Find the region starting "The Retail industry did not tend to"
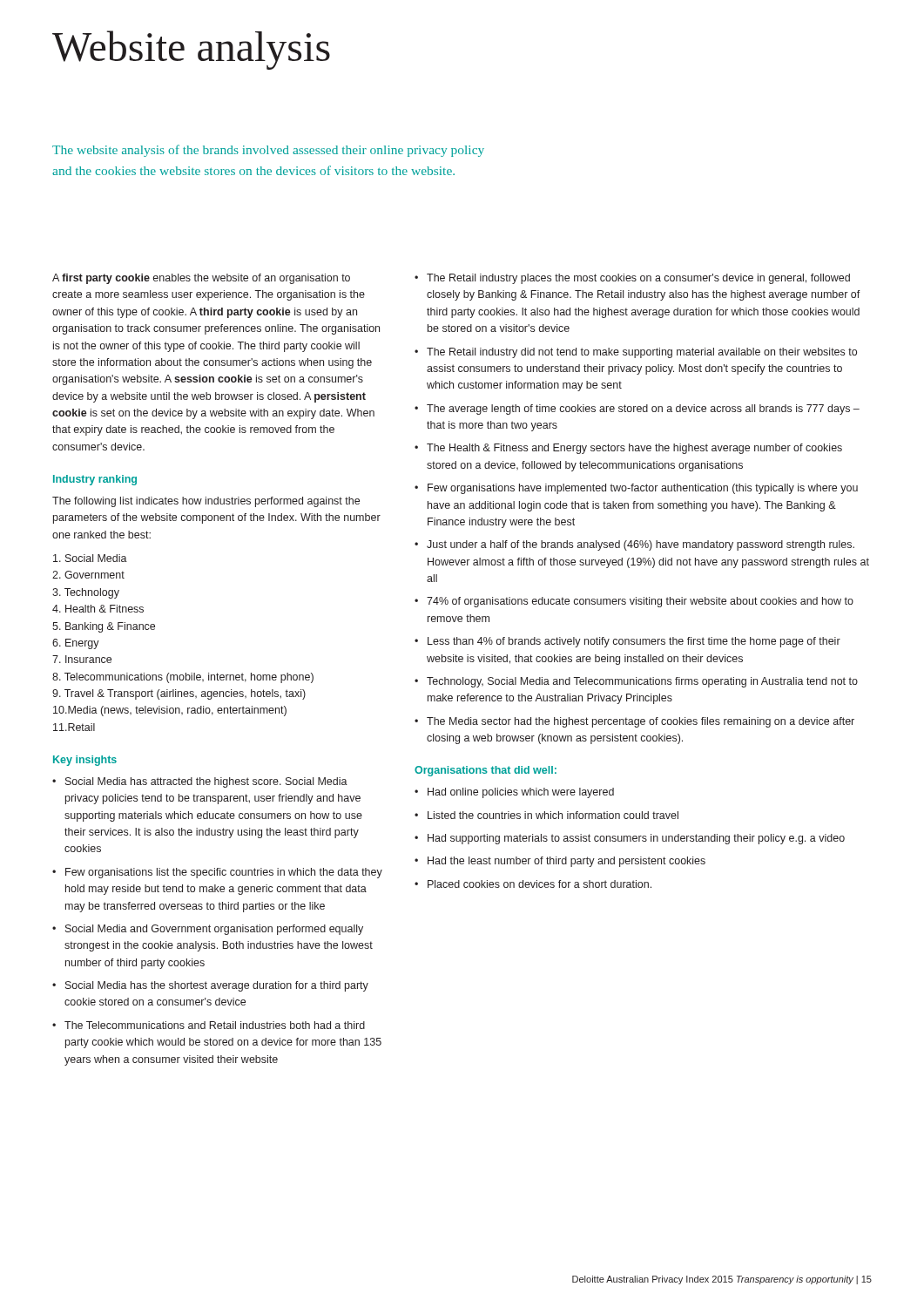The image size is (924, 1307). pos(643,369)
